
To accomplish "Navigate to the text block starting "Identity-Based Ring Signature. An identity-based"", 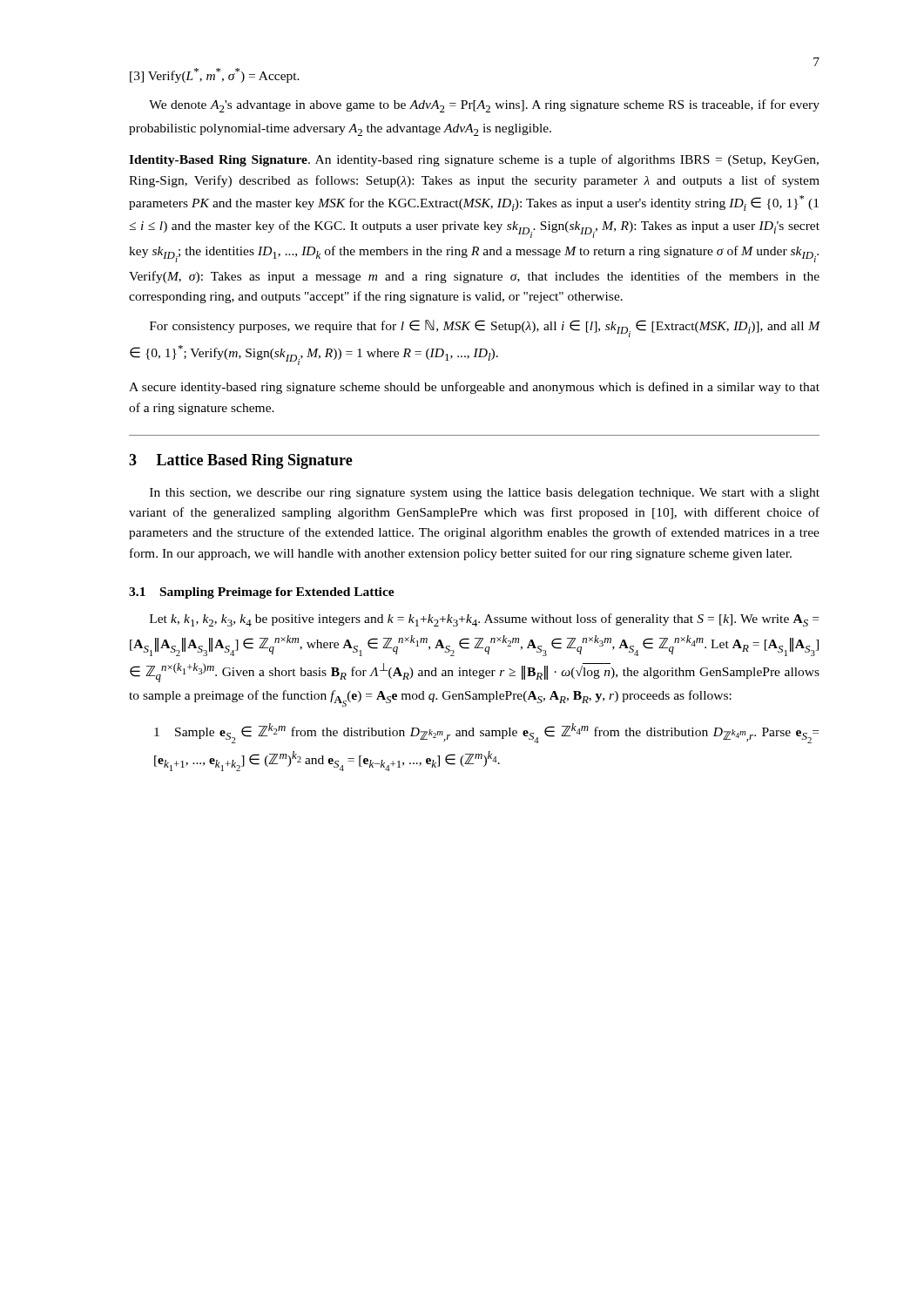I will click(x=474, y=228).
